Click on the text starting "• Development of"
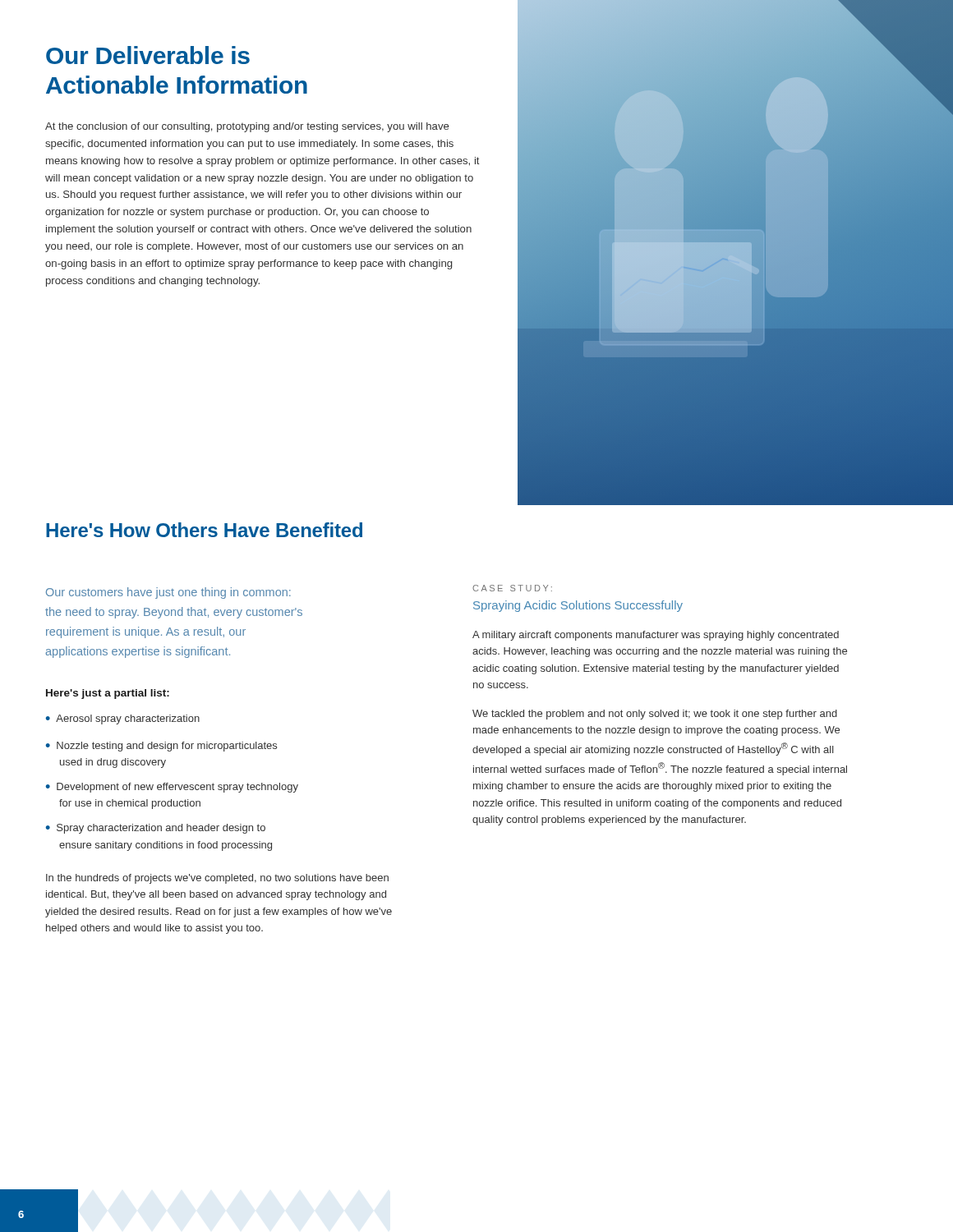 (234, 795)
